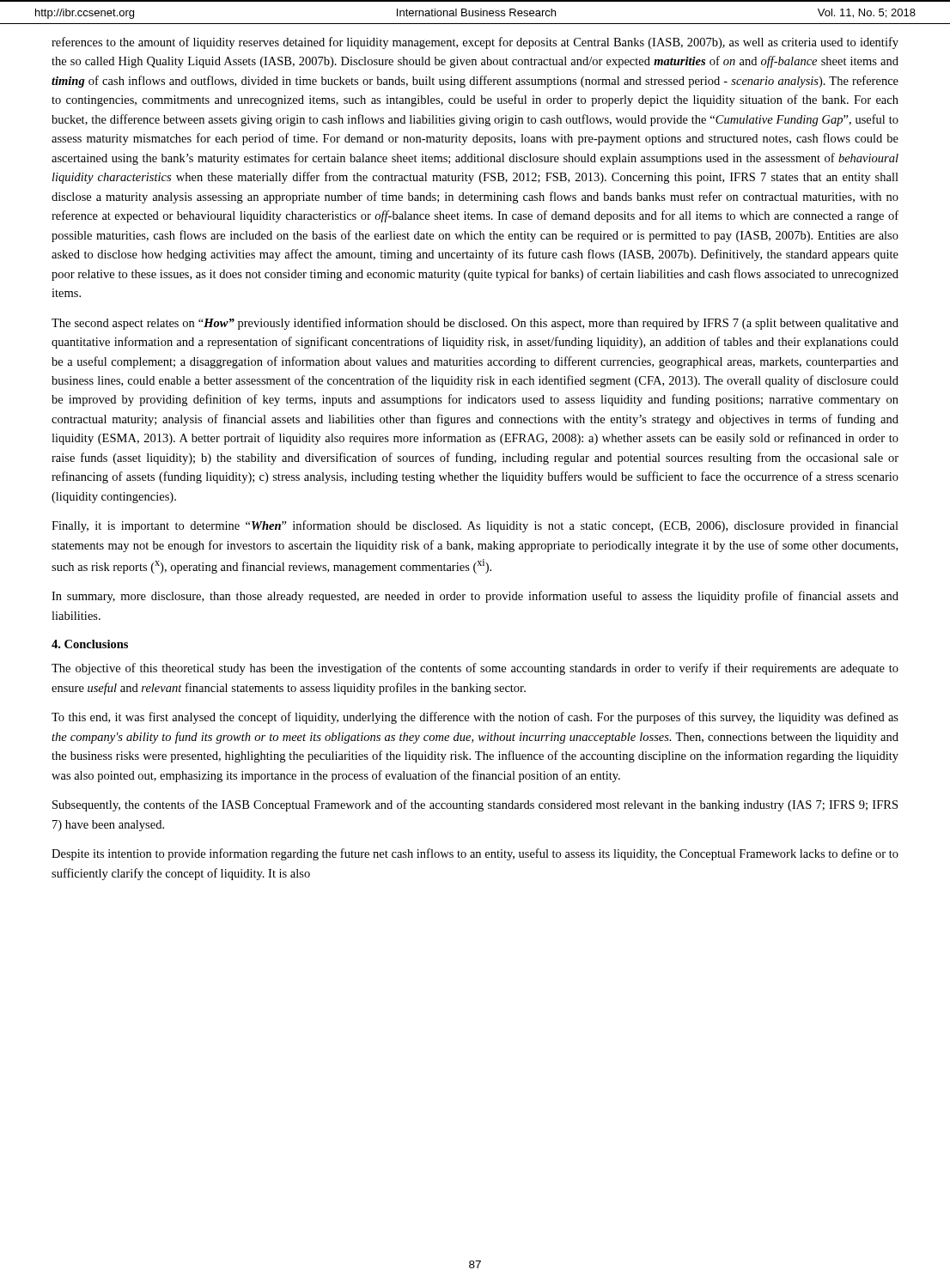Find the element starting "The second aspect relates on “How” previously identified"
This screenshot has width=950, height=1288.
[x=475, y=409]
